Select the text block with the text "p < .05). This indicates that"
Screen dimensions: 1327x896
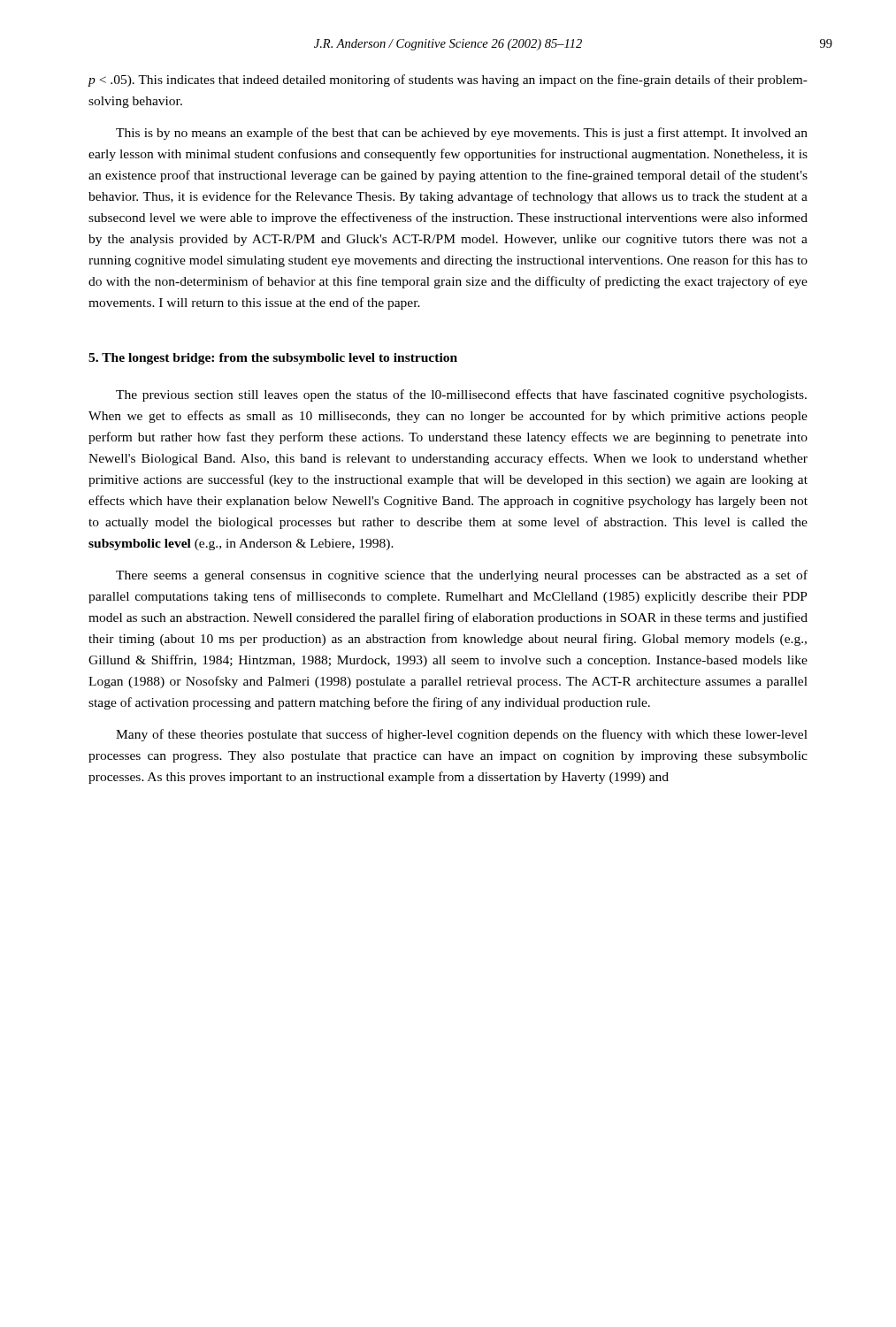tap(448, 90)
